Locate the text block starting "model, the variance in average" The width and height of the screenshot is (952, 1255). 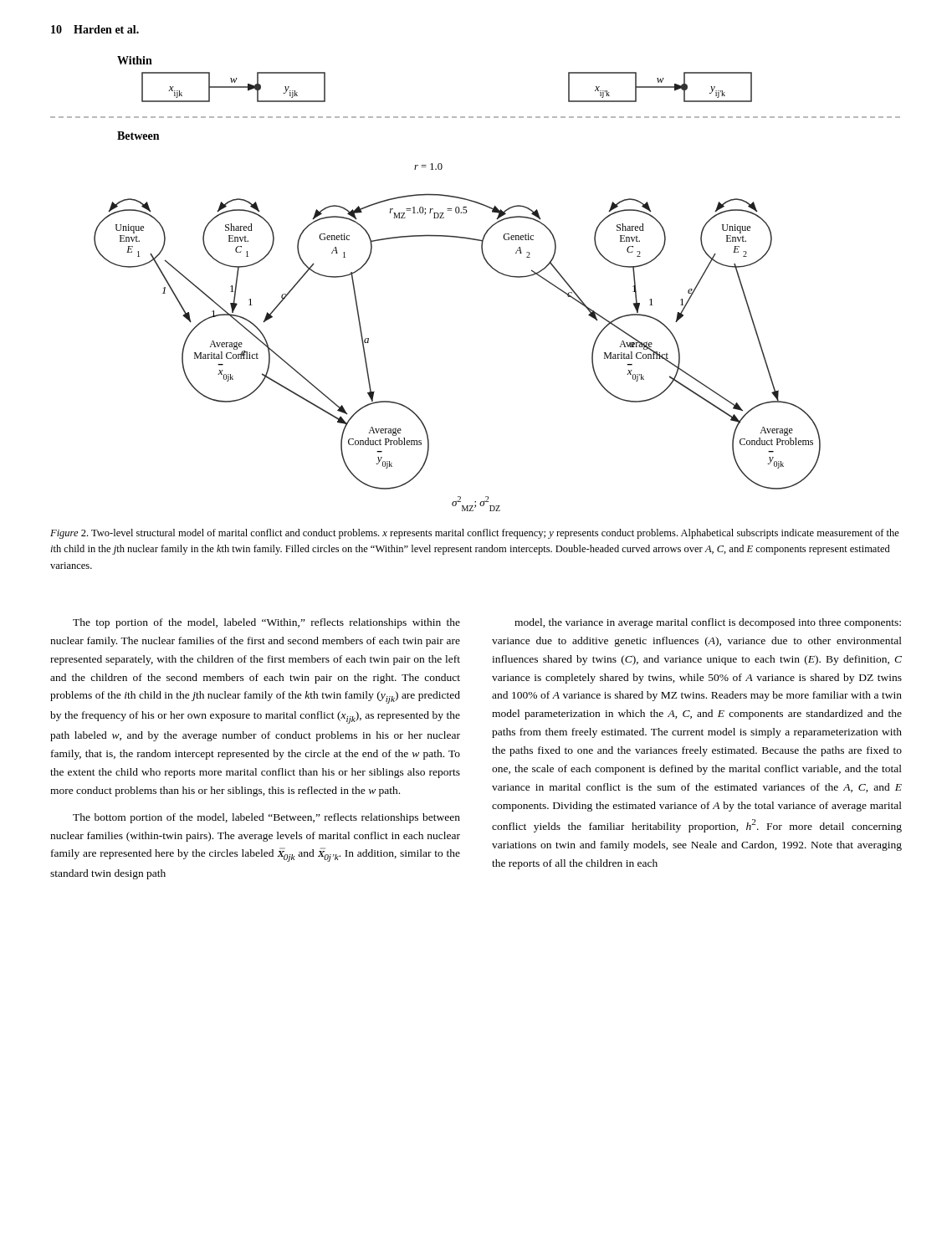point(697,743)
